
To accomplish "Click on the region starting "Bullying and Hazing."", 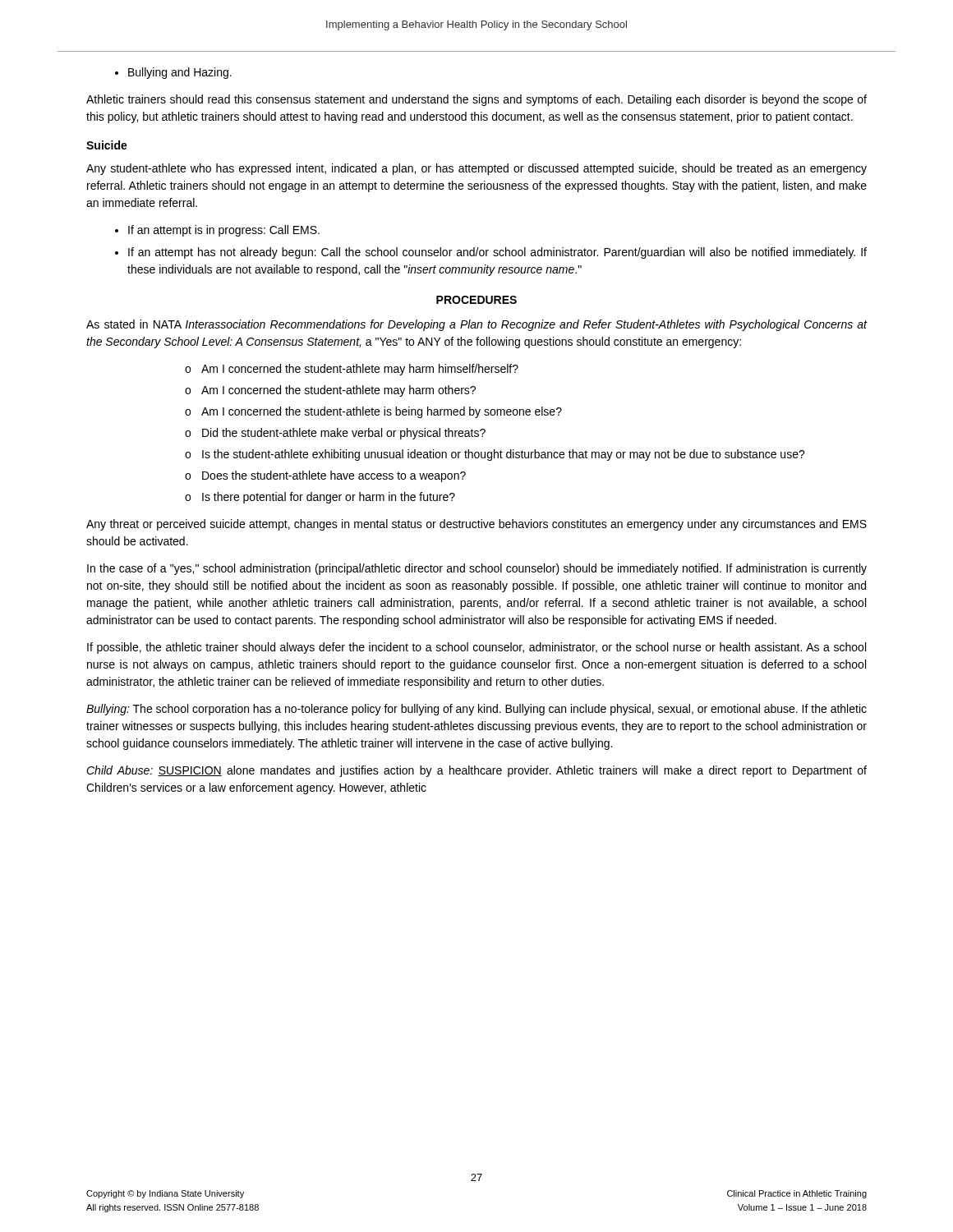I will click(x=180, y=72).
